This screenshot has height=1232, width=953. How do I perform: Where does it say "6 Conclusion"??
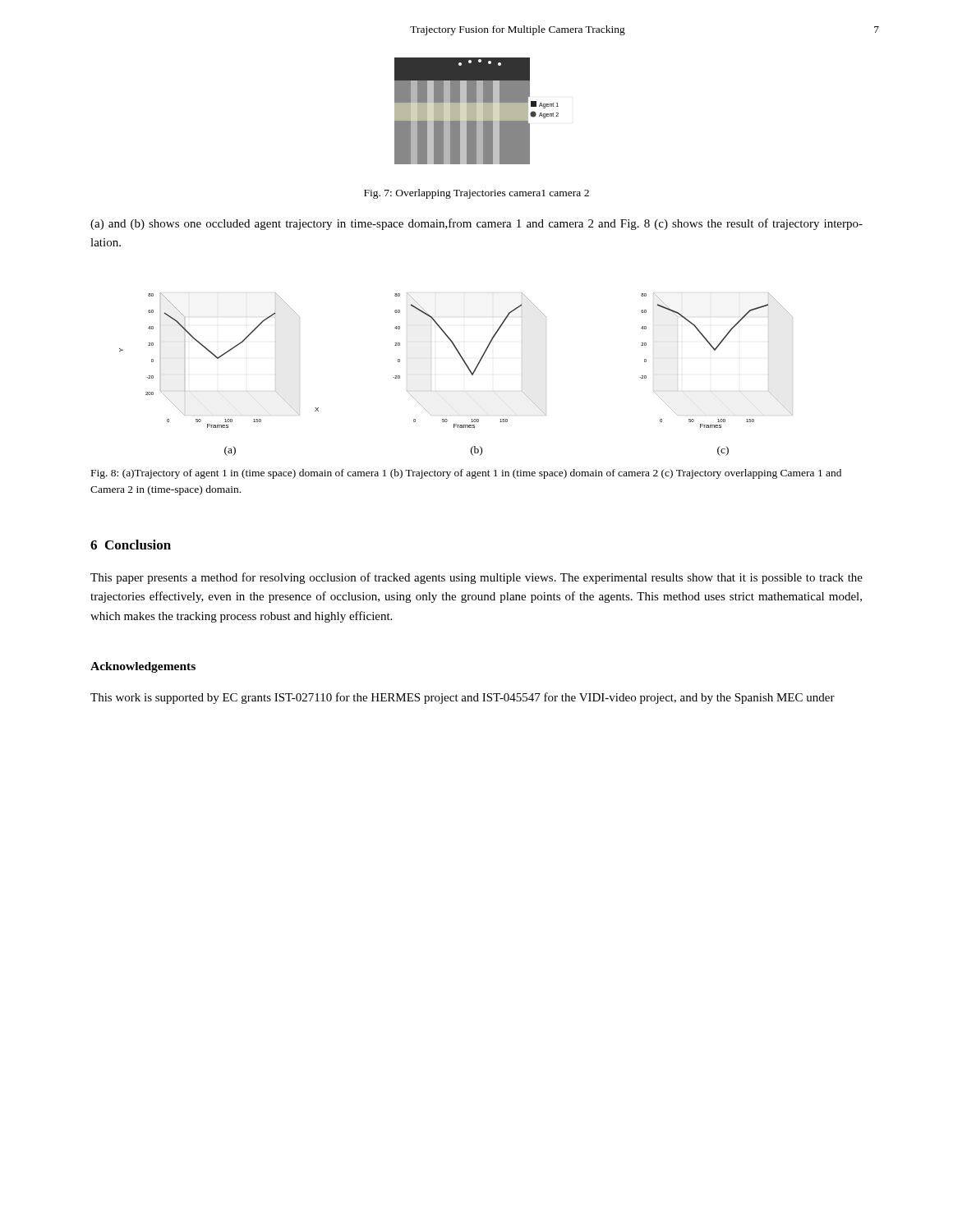[131, 545]
